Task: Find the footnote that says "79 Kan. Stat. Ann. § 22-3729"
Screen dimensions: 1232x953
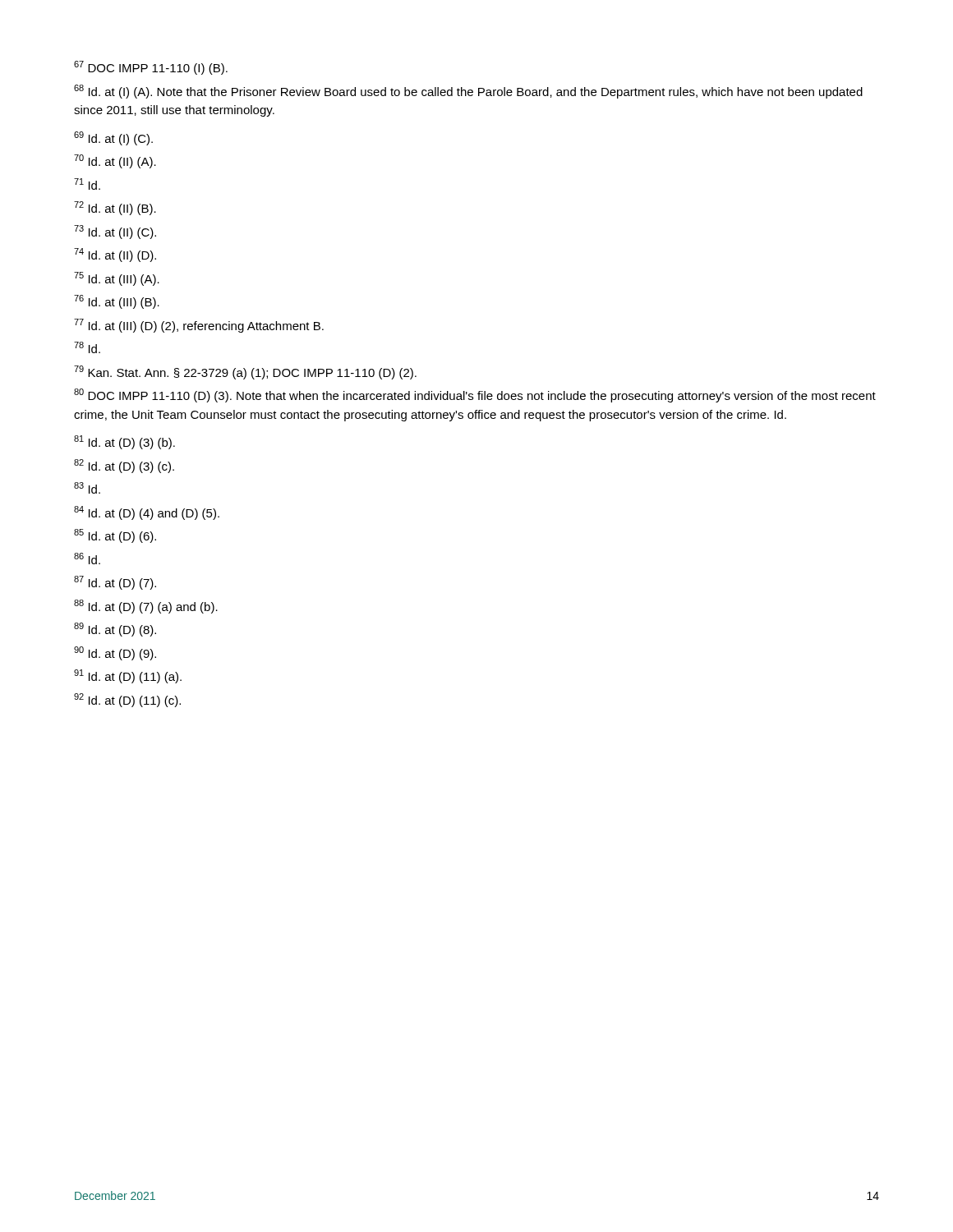Action: tap(246, 371)
